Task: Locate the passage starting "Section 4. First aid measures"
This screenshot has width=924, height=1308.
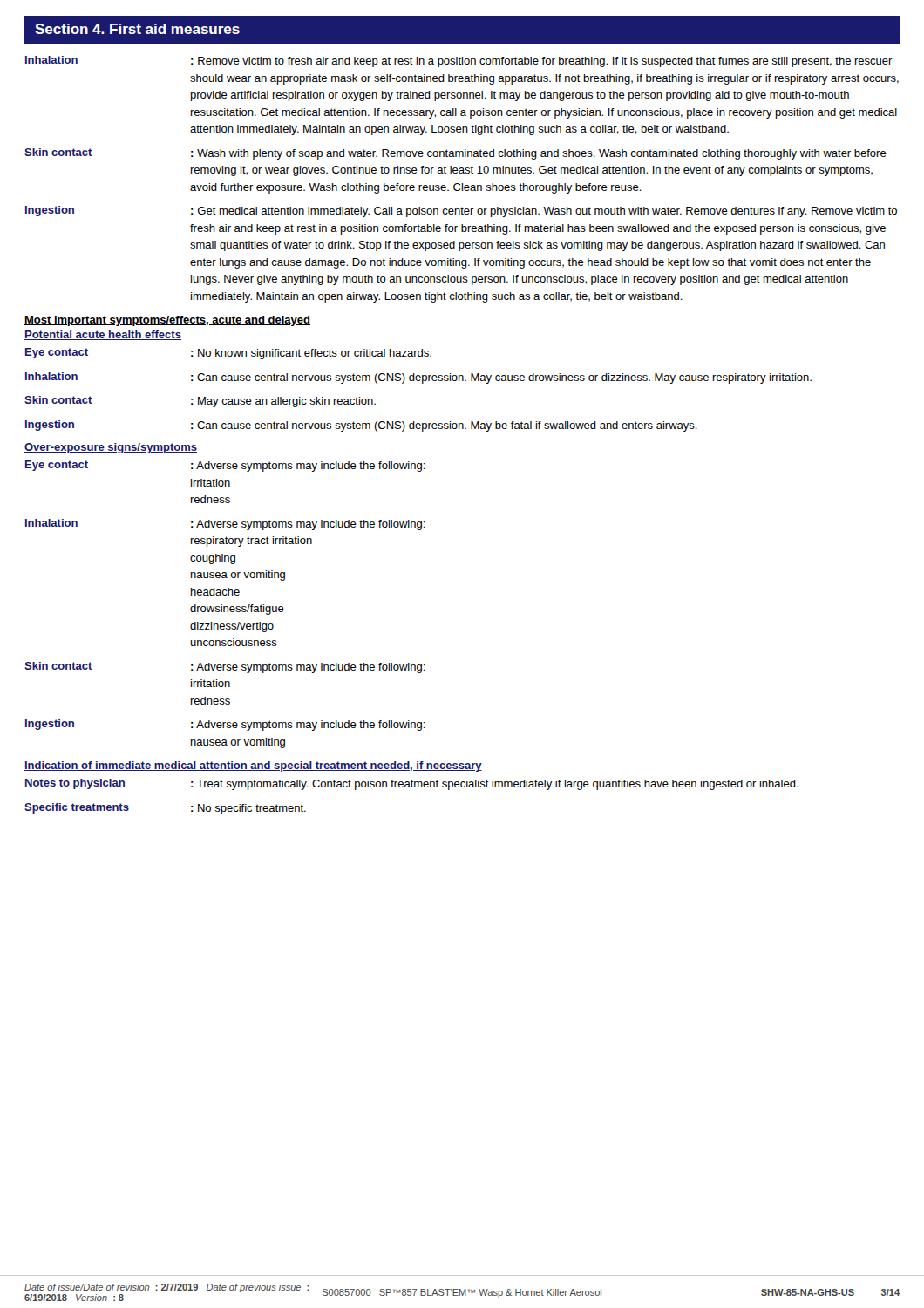Action: point(137,29)
